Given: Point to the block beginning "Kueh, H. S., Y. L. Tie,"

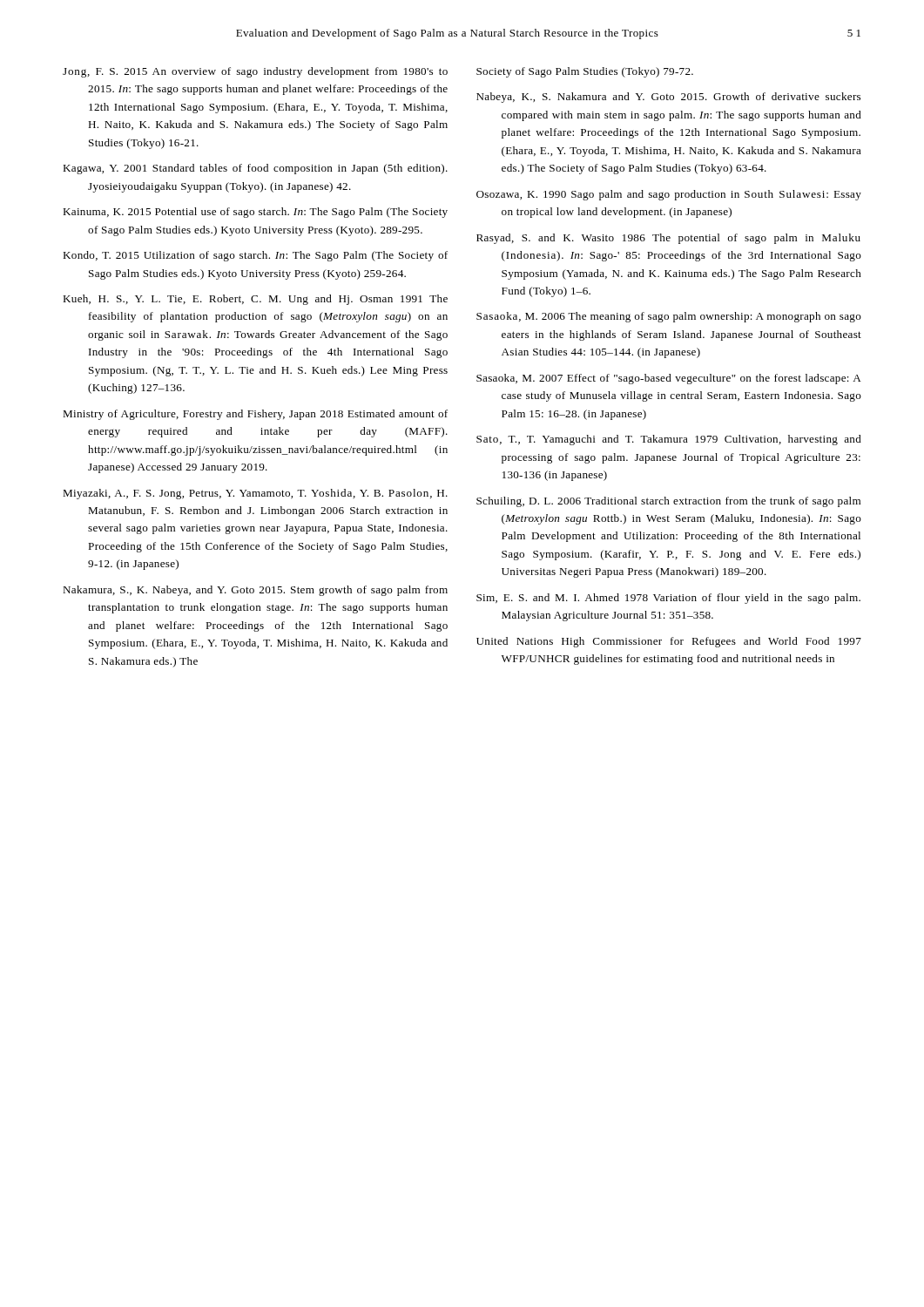Looking at the screenshot, I should tap(255, 343).
